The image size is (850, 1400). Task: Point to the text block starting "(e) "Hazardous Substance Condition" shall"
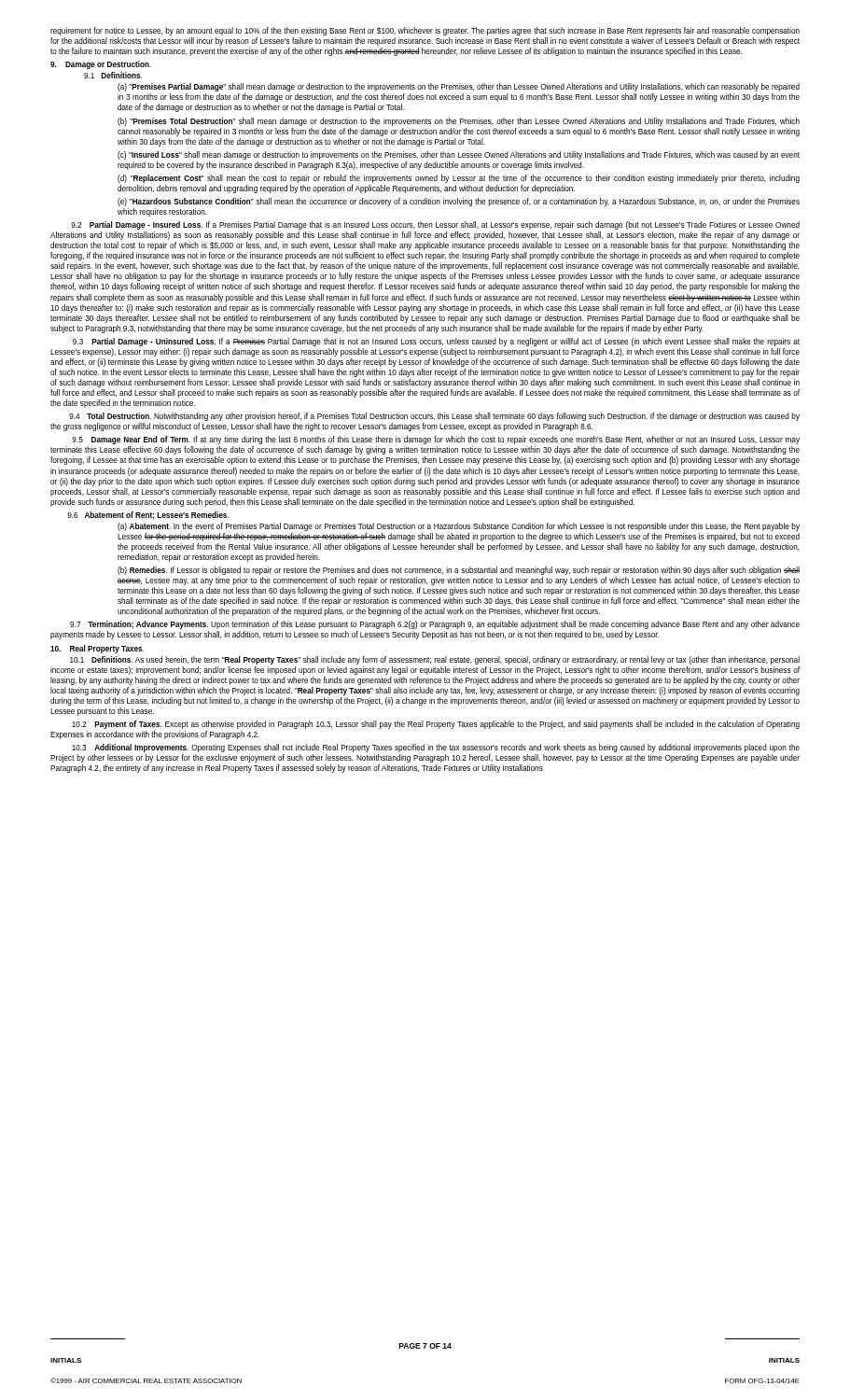click(459, 207)
